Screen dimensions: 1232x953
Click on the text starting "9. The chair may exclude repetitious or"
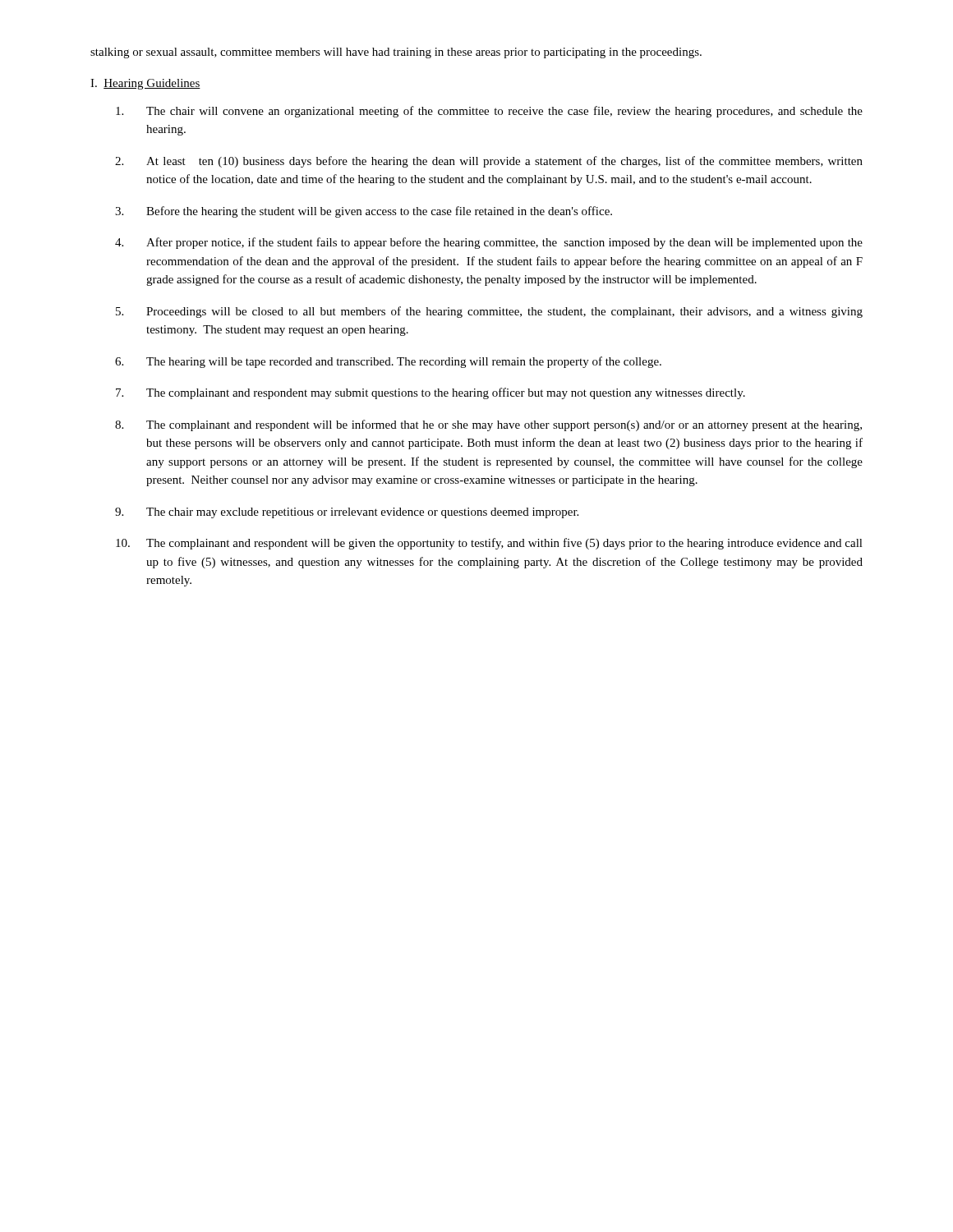489,512
